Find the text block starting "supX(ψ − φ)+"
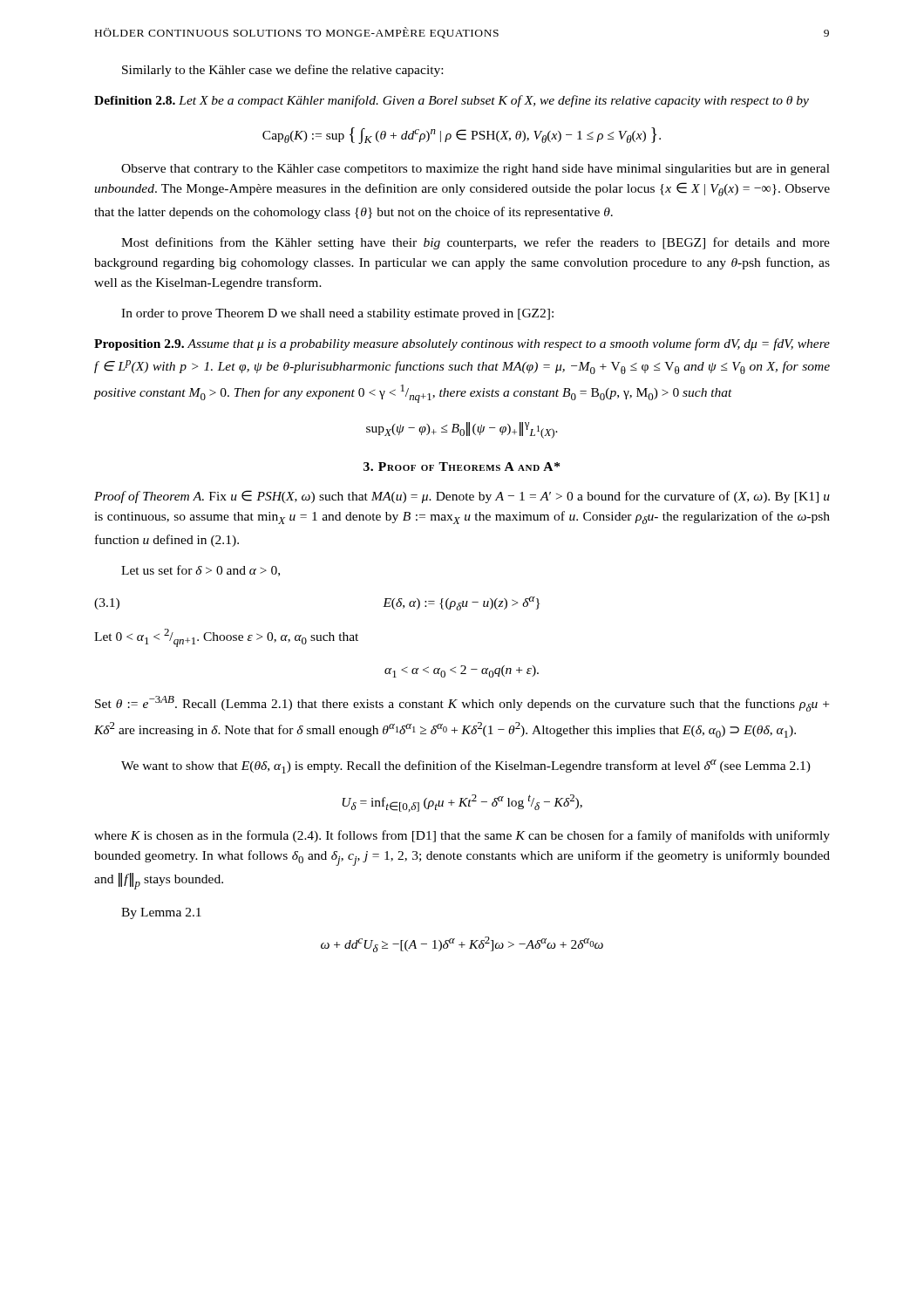 (x=462, y=428)
